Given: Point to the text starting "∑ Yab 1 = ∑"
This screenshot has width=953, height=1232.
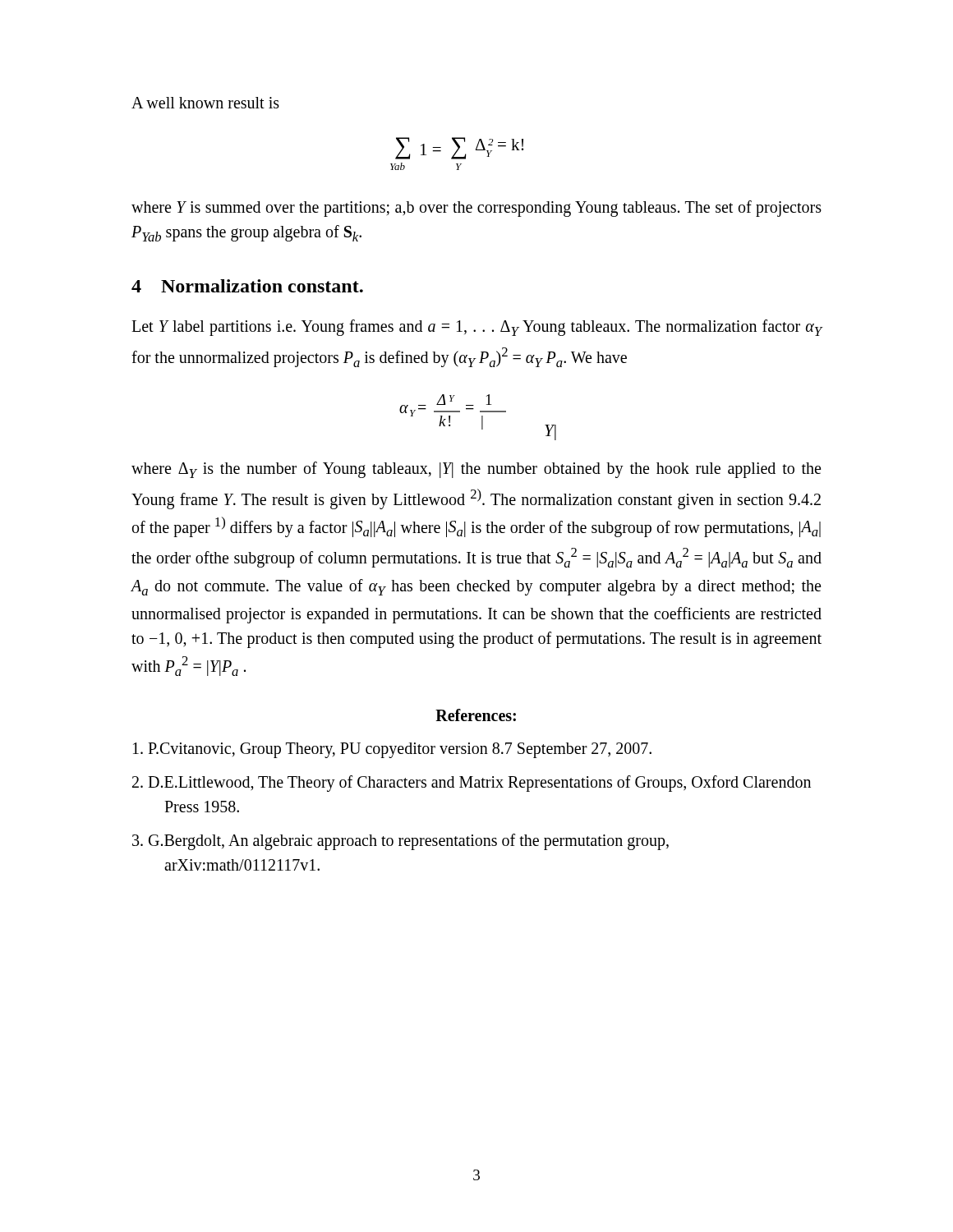Looking at the screenshot, I should point(476,151).
